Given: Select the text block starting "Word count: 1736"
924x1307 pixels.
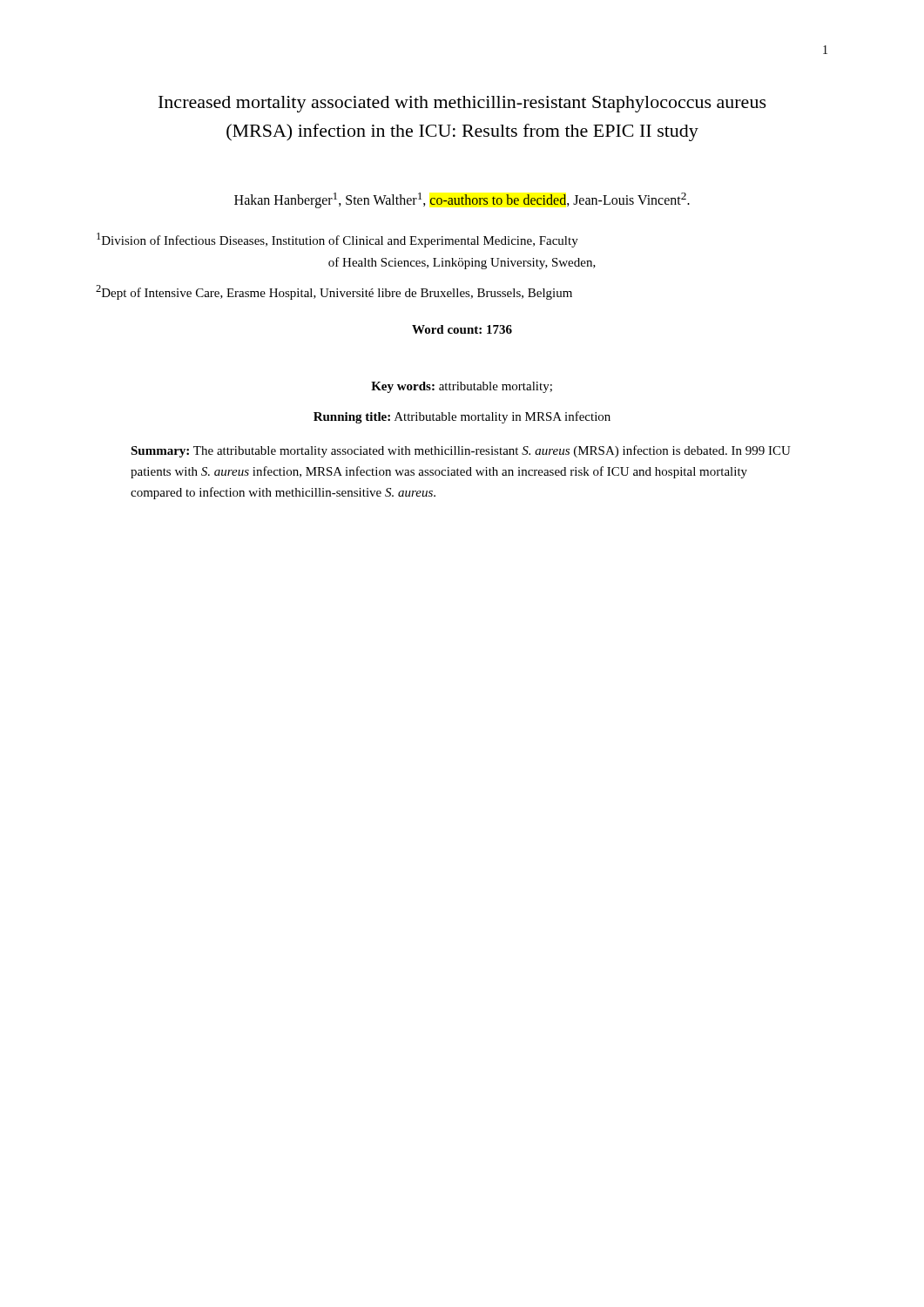Looking at the screenshot, I should pos(462,329).
